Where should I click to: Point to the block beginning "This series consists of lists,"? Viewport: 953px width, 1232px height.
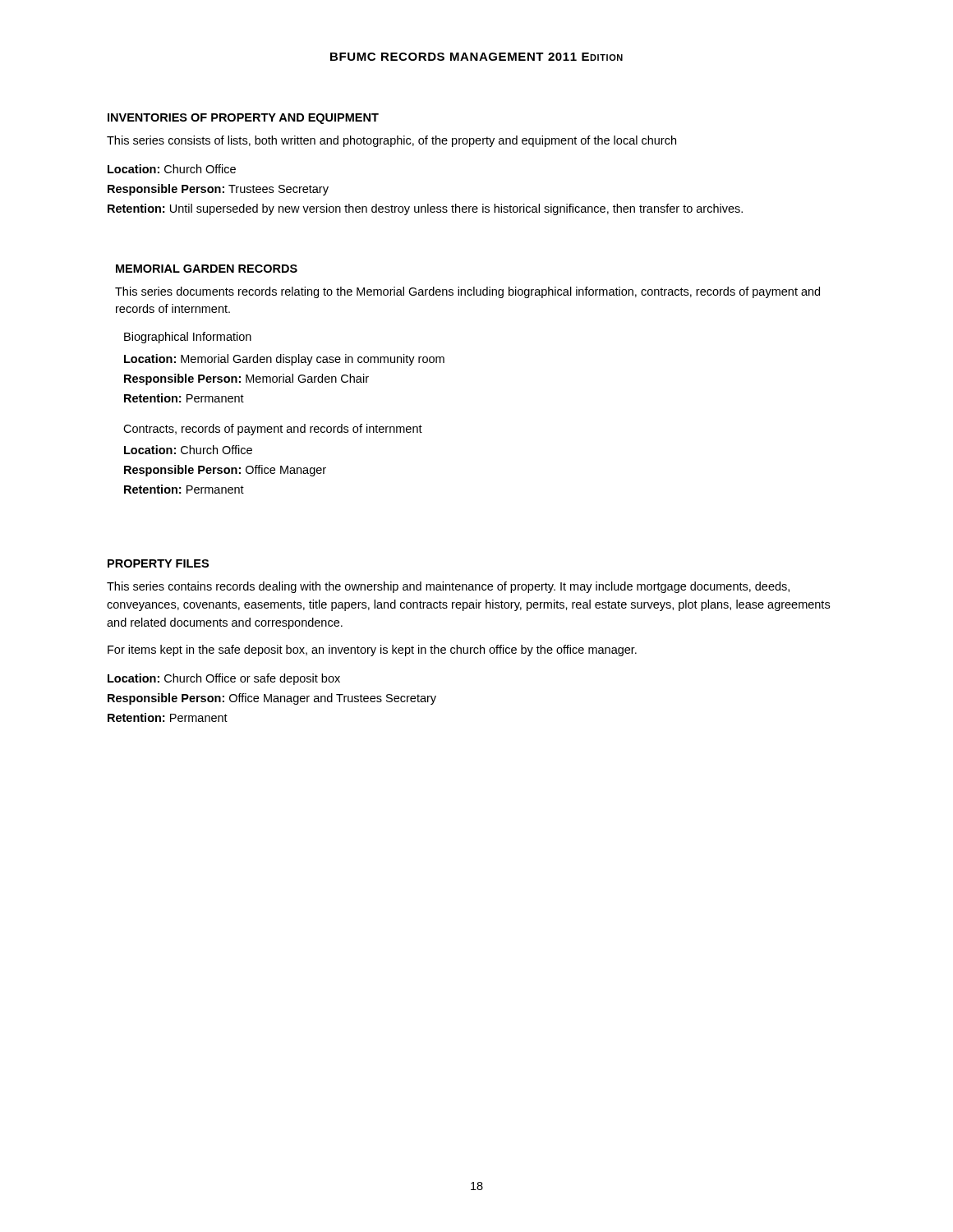pyautogui.click(x=392, y=140)
